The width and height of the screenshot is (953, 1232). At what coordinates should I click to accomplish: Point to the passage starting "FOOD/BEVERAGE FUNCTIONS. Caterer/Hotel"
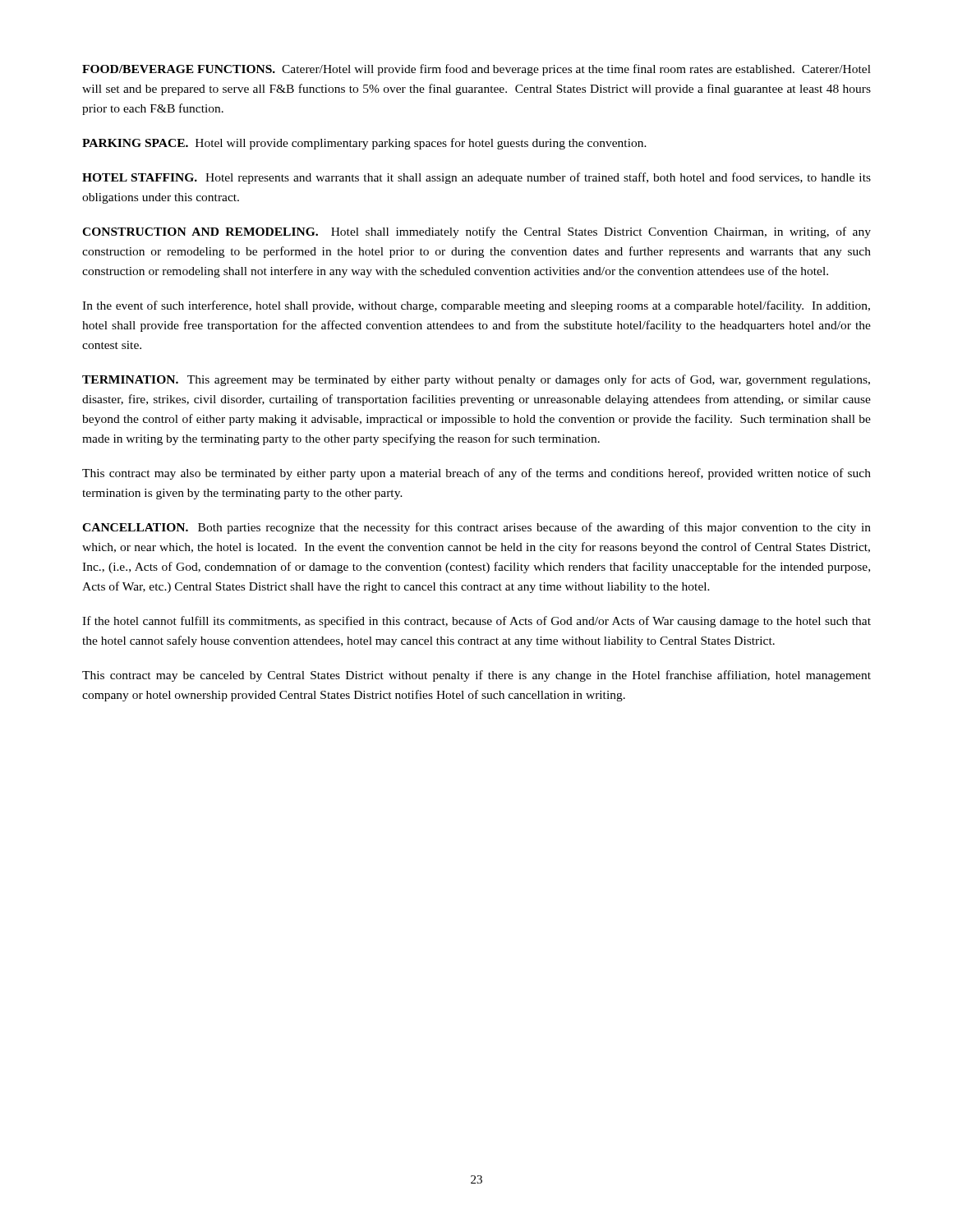click(476, 88)
